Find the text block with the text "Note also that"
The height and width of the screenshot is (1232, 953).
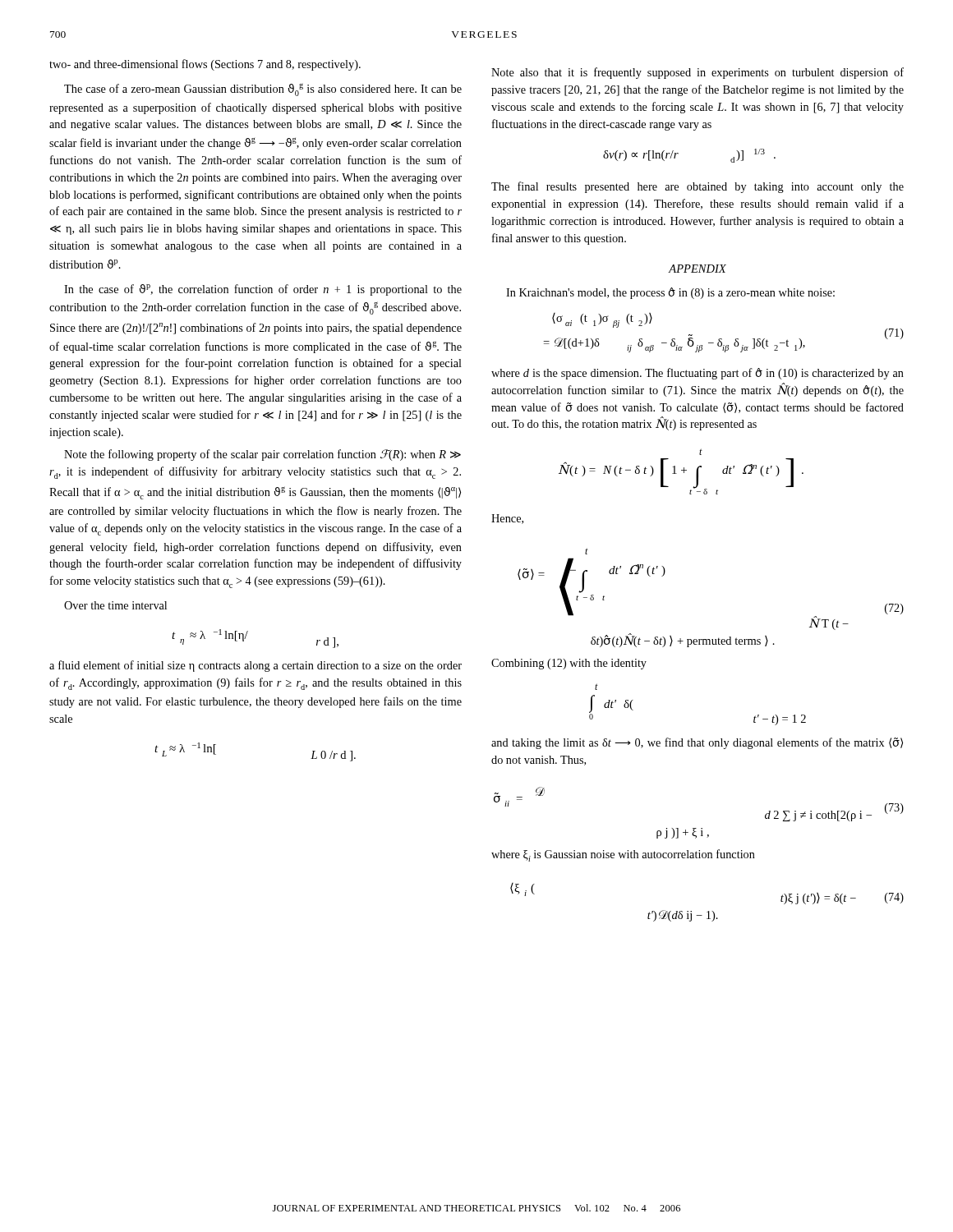coord(698,98)
